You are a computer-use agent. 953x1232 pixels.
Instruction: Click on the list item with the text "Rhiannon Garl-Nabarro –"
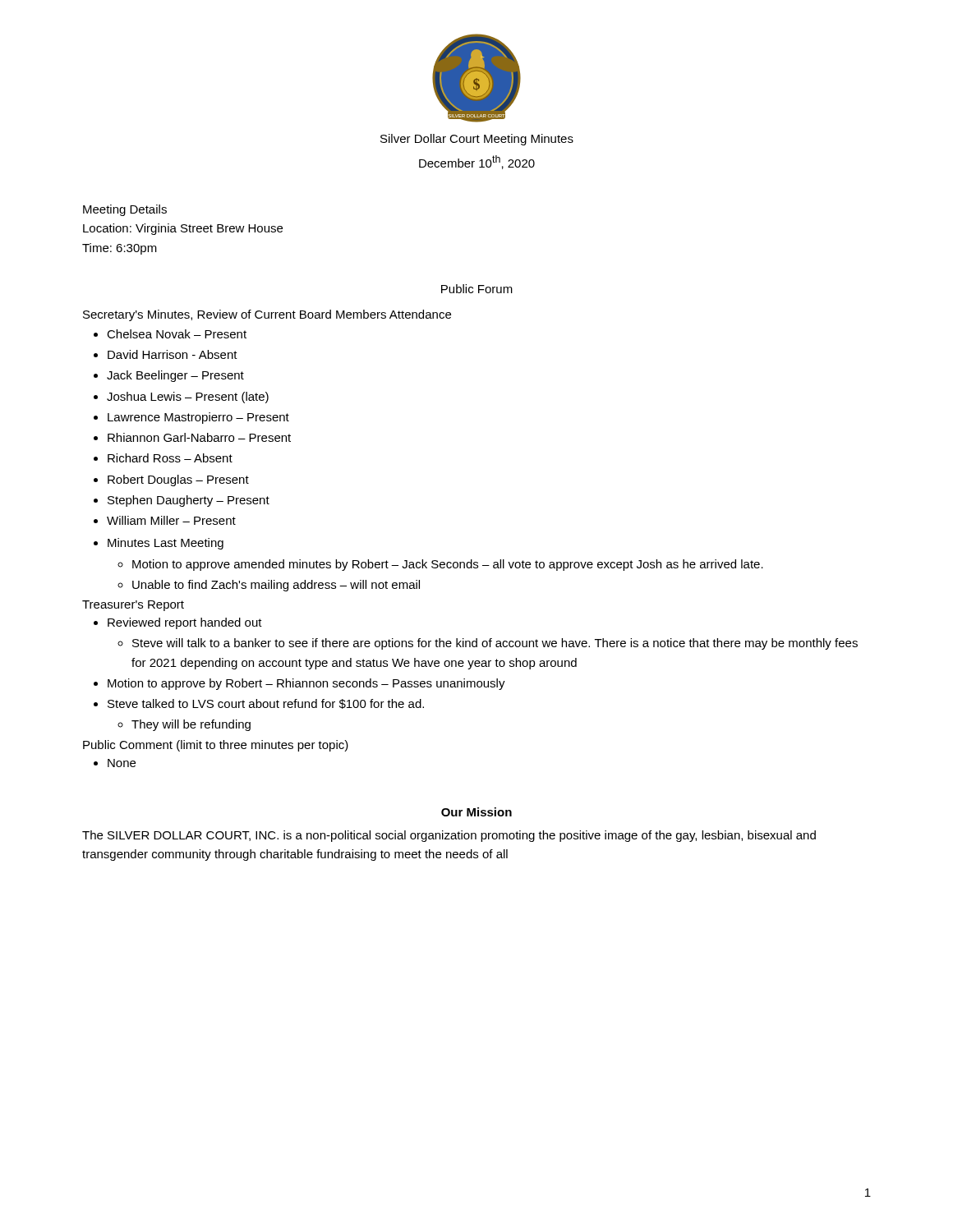tap(199, 437)
